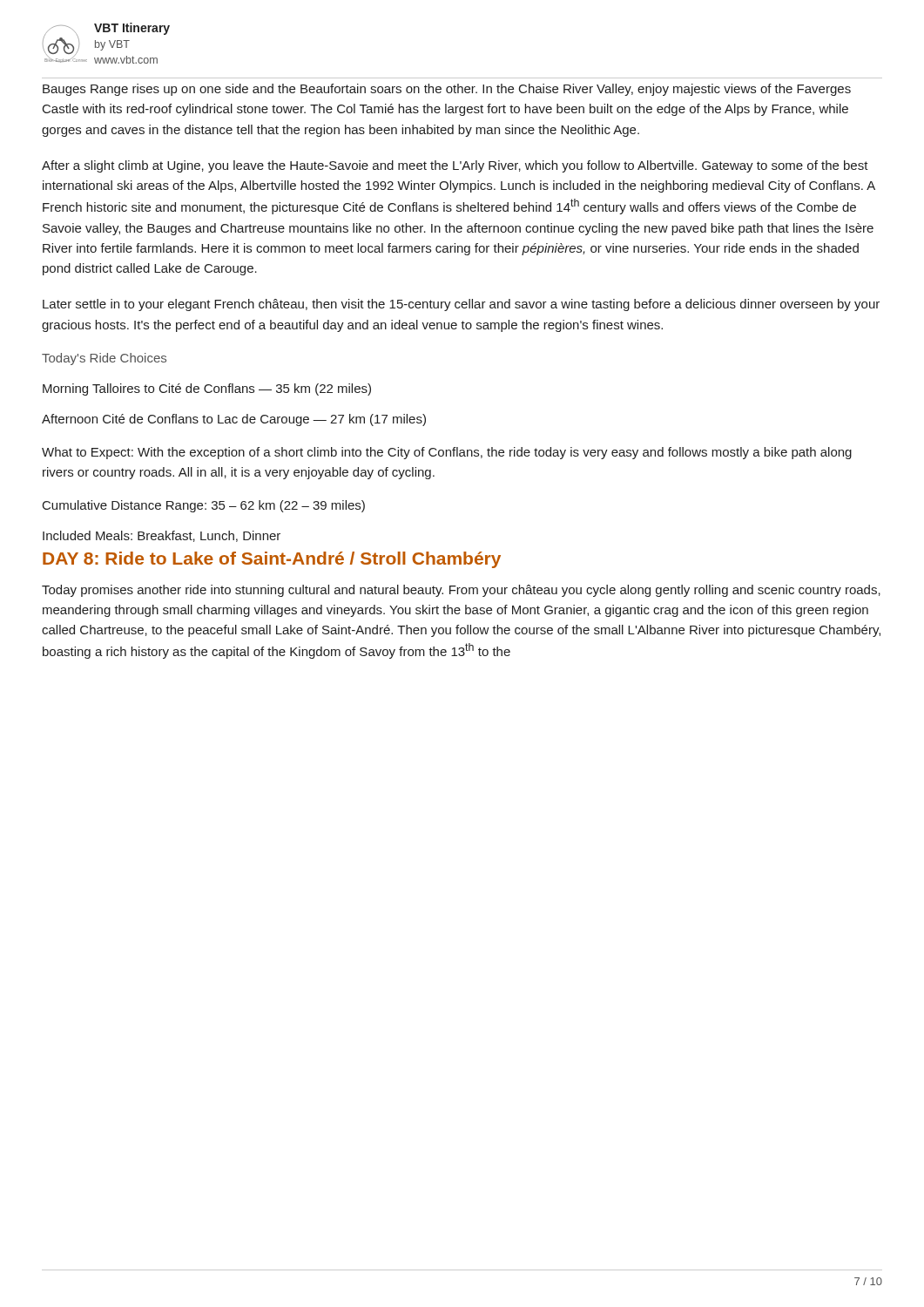The height and width of the screenshot is (1307, 924).
Task: Click on the passage starting "Later settle in to your"
Action: (461, 314)
